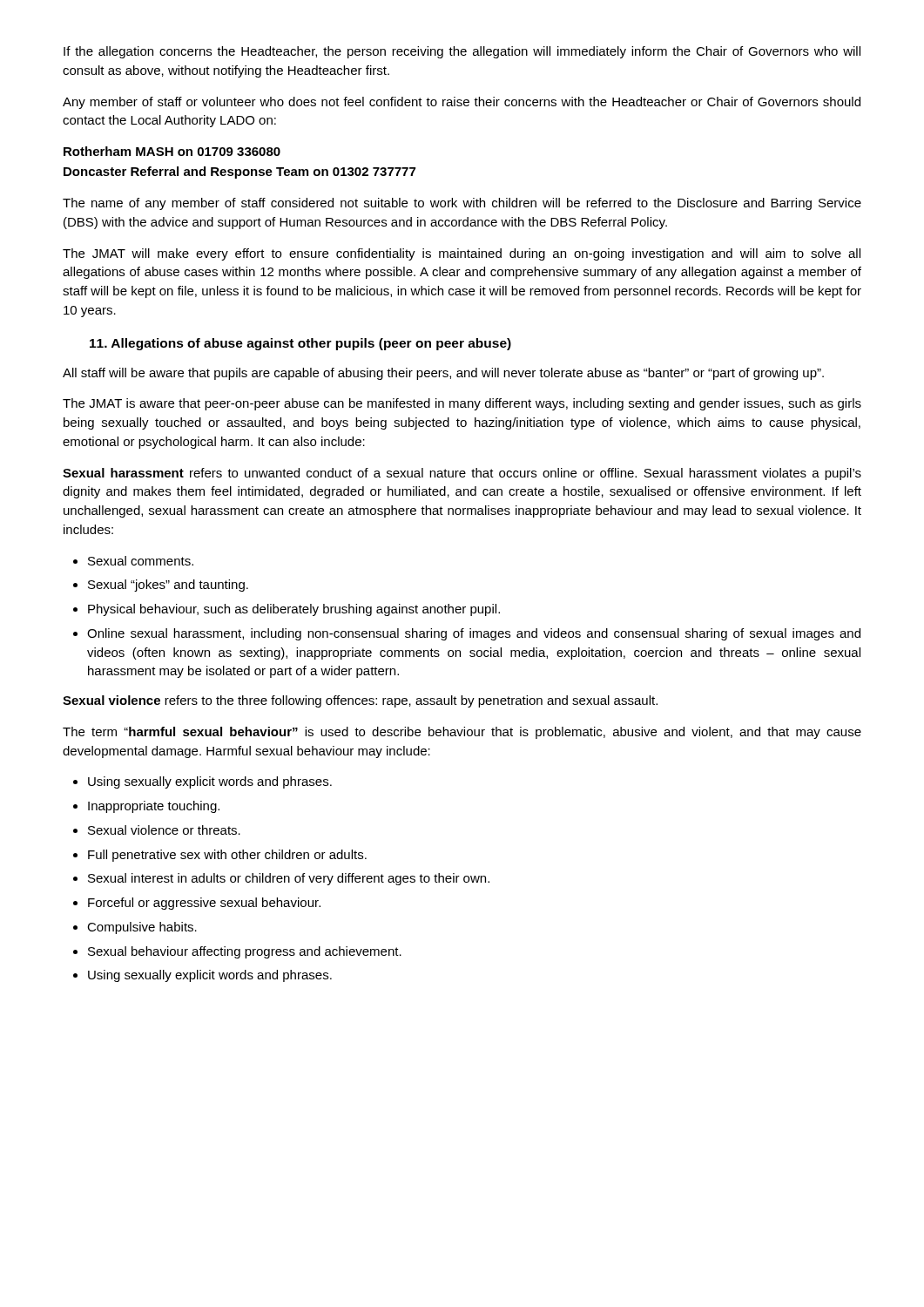Find the text block containing "Sexual violence refers to the three following offences:"

462,700
